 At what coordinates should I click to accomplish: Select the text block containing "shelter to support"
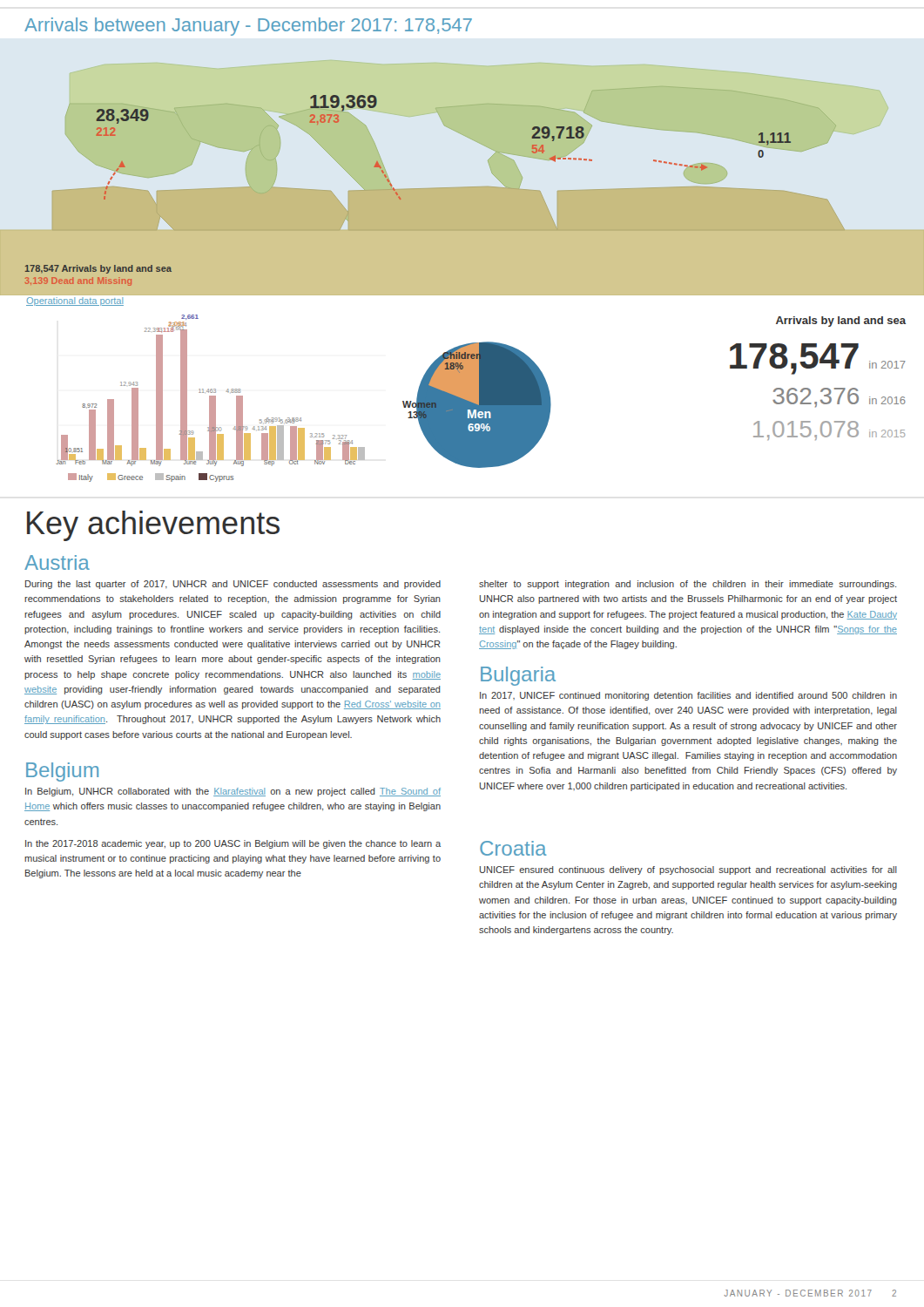point(688,614)
